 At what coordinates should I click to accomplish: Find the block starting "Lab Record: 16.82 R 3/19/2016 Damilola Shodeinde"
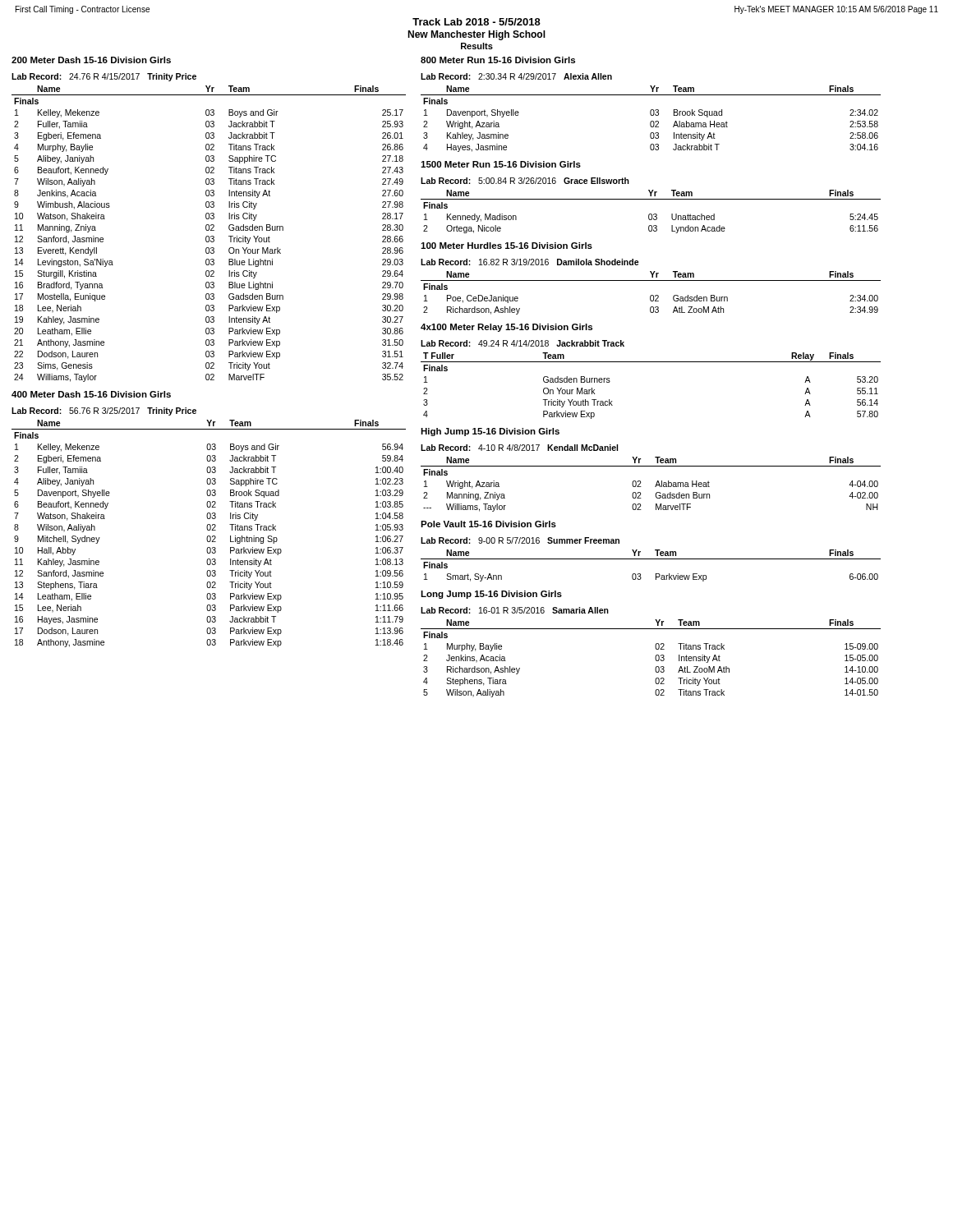(x=530, y=262)
